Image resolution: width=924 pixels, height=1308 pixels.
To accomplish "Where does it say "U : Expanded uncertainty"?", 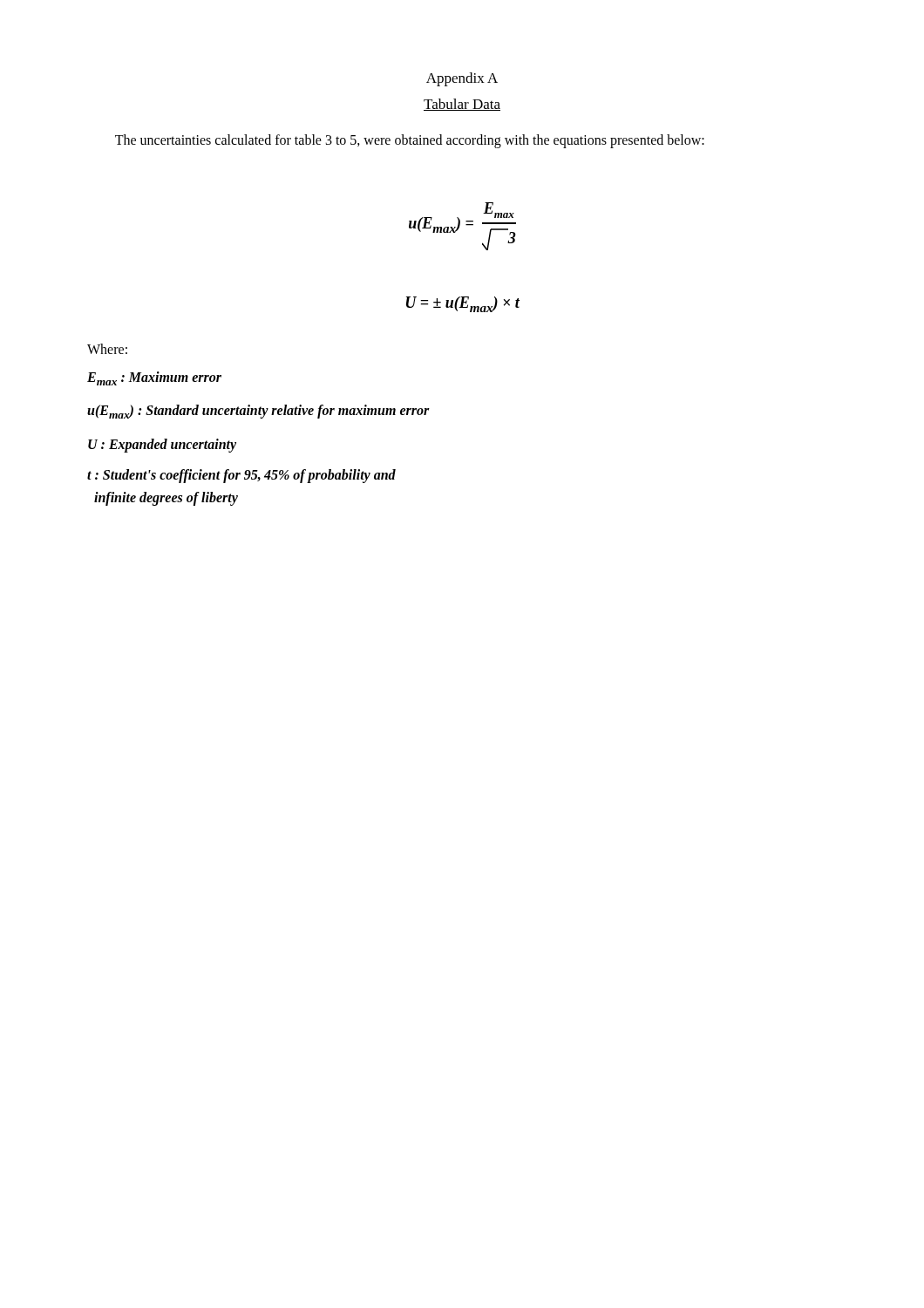I will pyautogui.click(x=162, y=444).
